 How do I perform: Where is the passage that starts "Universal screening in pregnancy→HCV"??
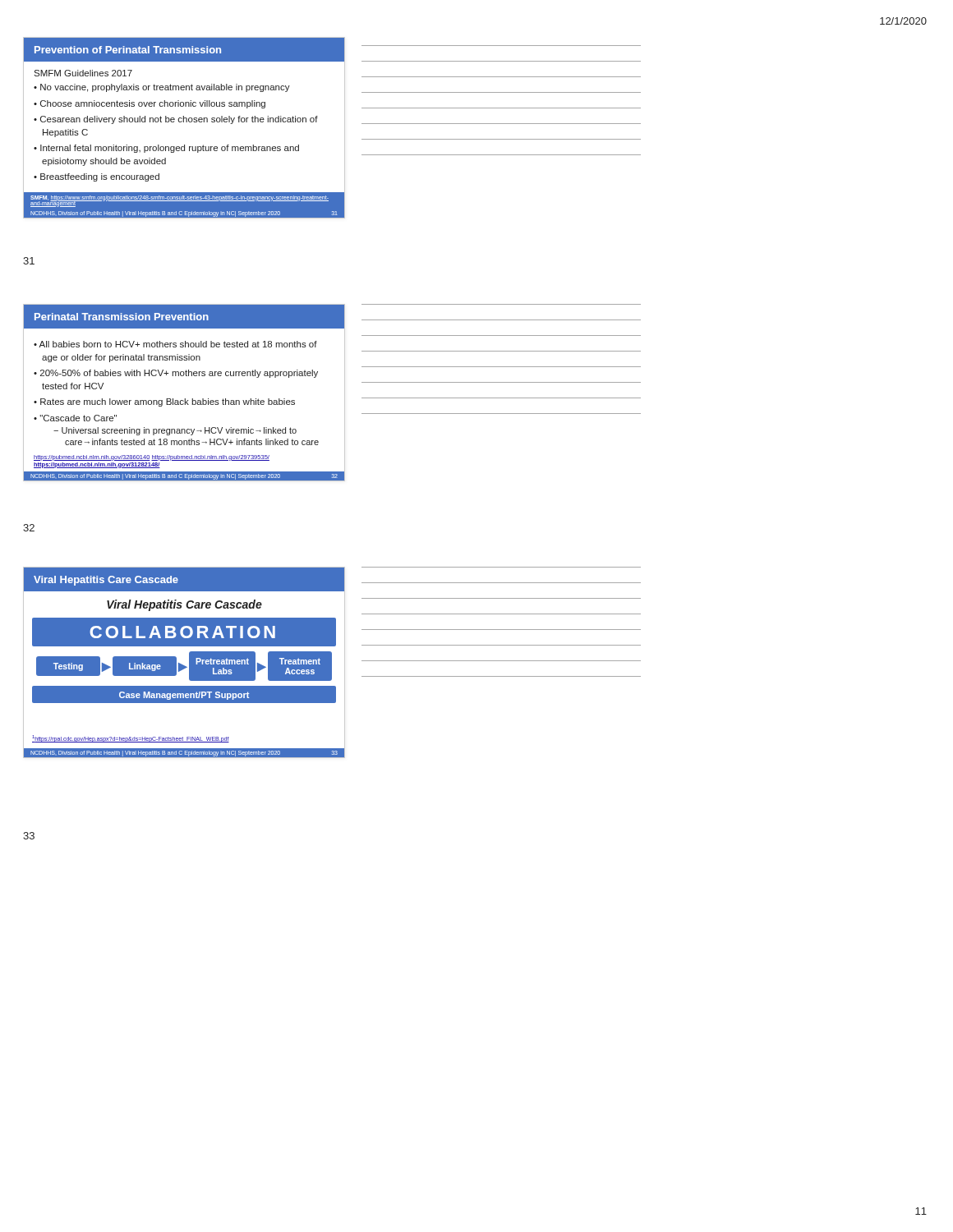pos(190,436)
